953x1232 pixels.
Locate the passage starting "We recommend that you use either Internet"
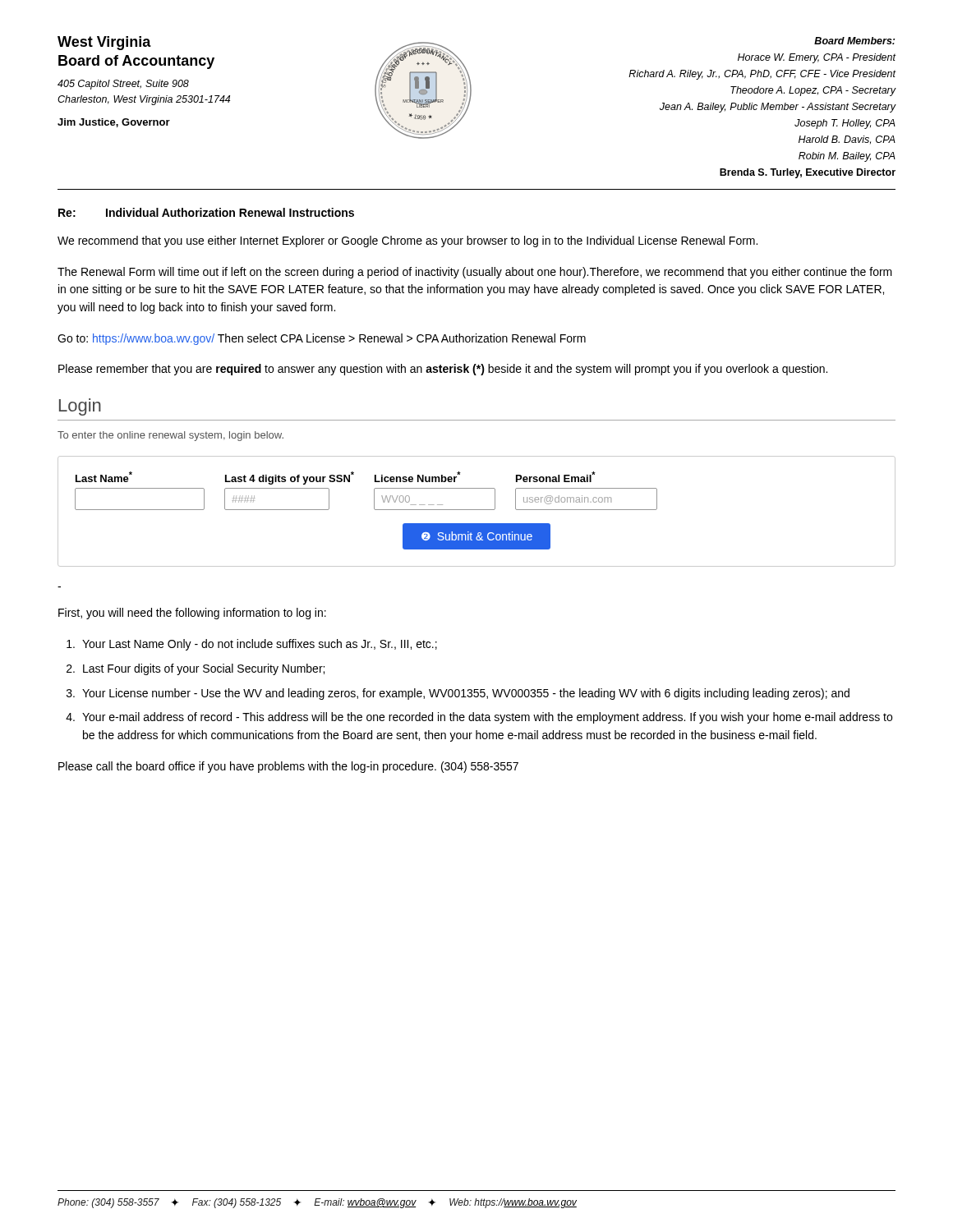[x=408, y=241]
